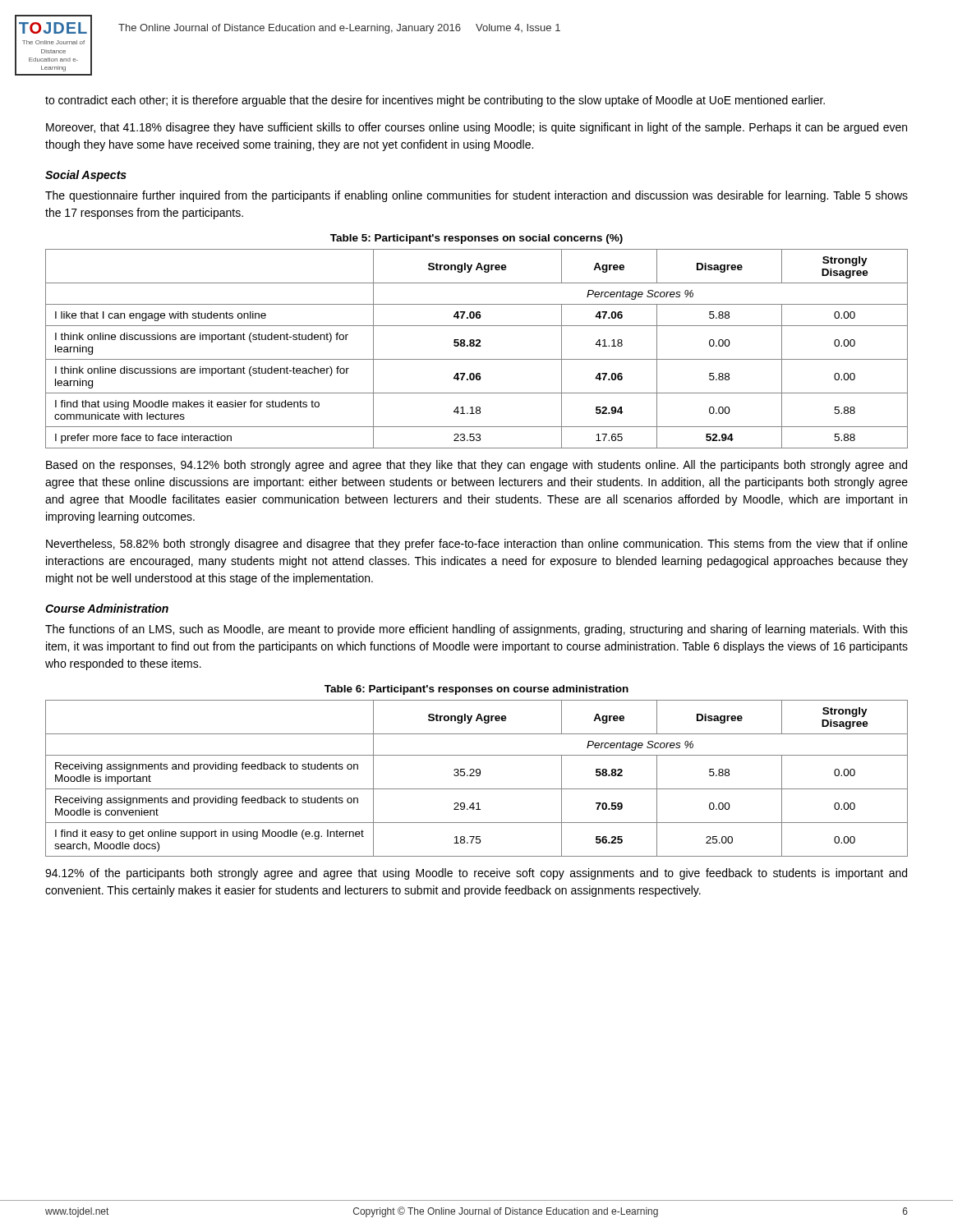953x1232 pixels.
Task: Click on the element starting "Based on the responses,"
Action: pyautogui.click(x=476, y=491)
